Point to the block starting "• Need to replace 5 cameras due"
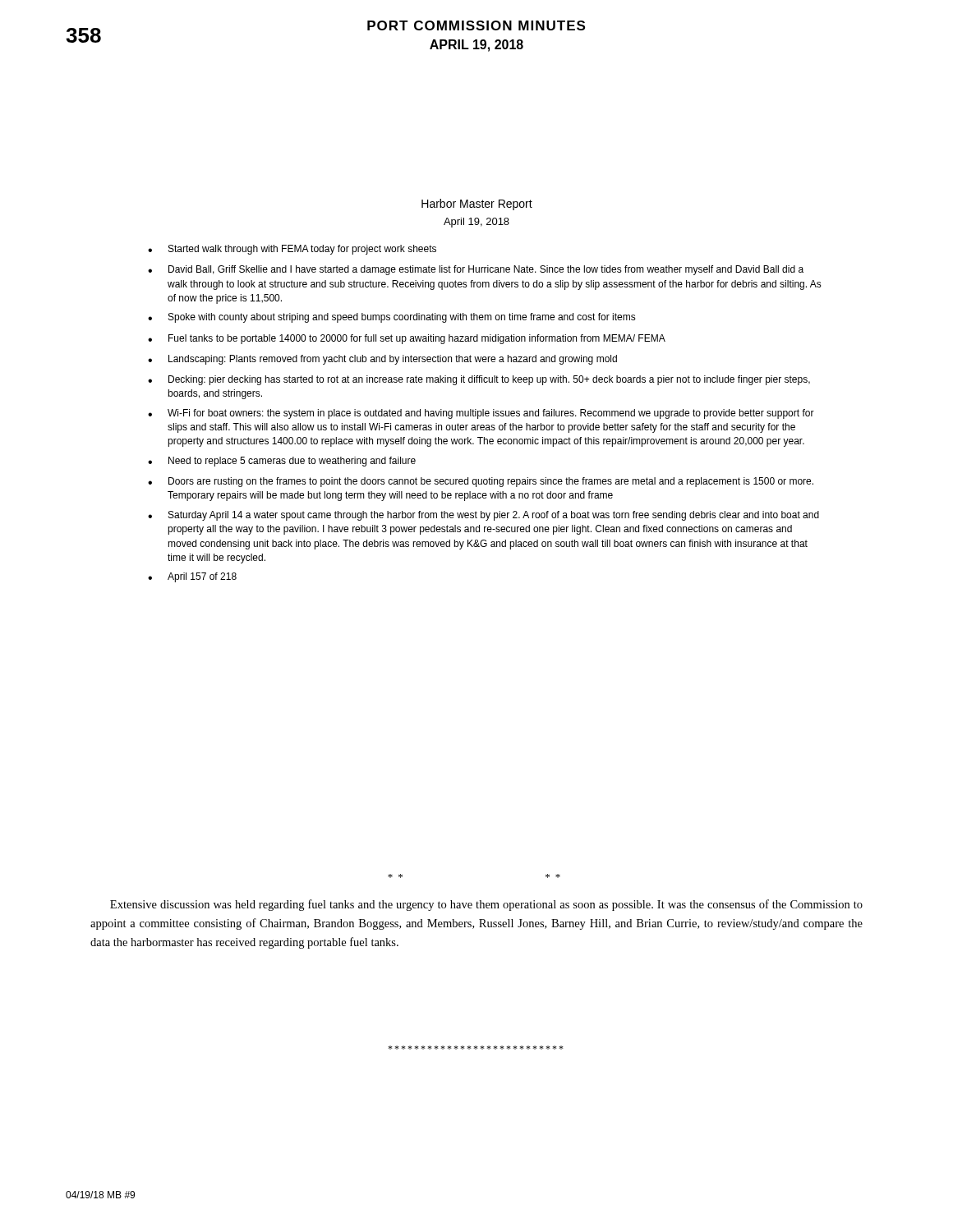Image resolution: width=953 pixels, height=1232 pixels. coord(282,462)
